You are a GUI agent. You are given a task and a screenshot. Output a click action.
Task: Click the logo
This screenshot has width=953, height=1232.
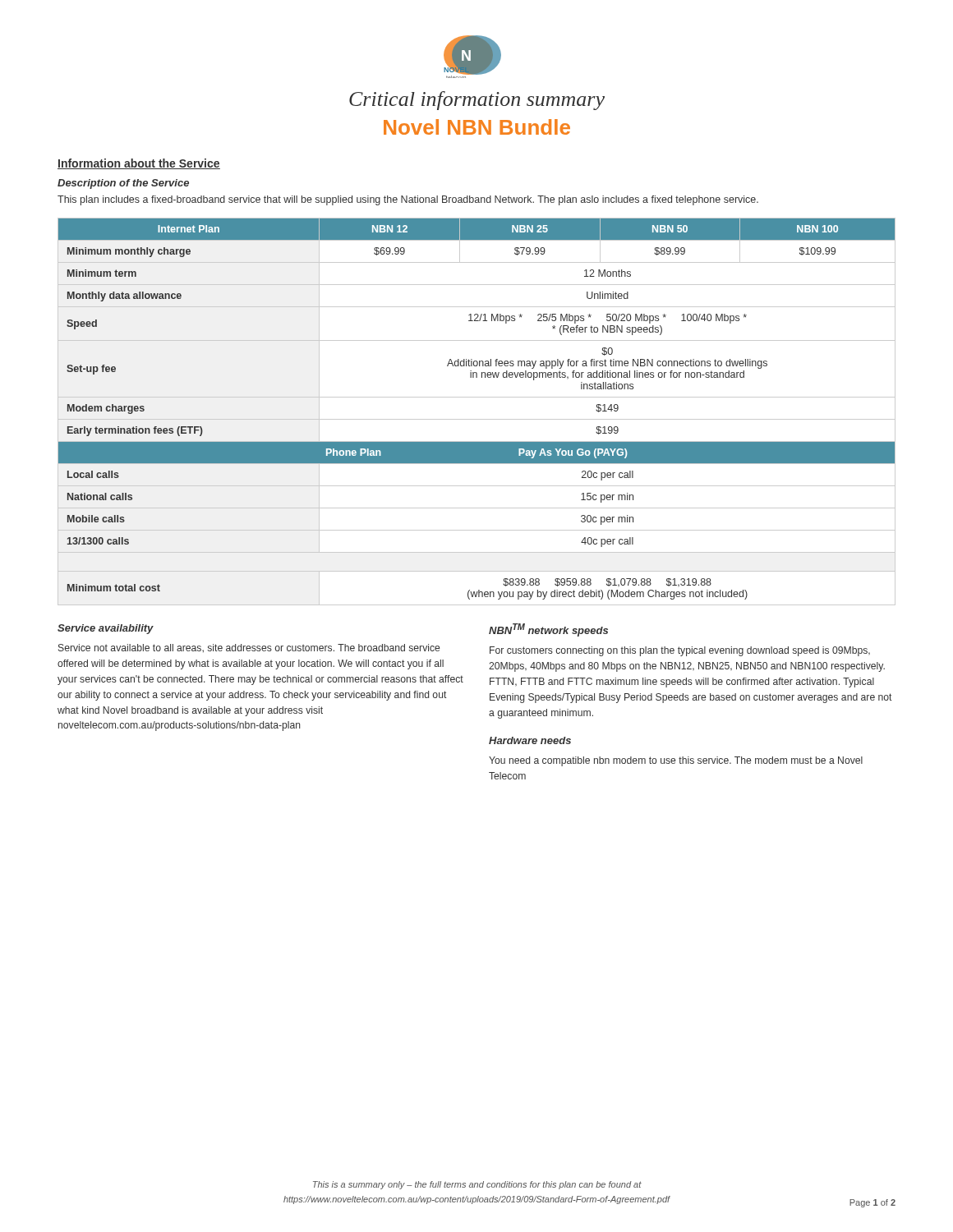pos(476,57)
